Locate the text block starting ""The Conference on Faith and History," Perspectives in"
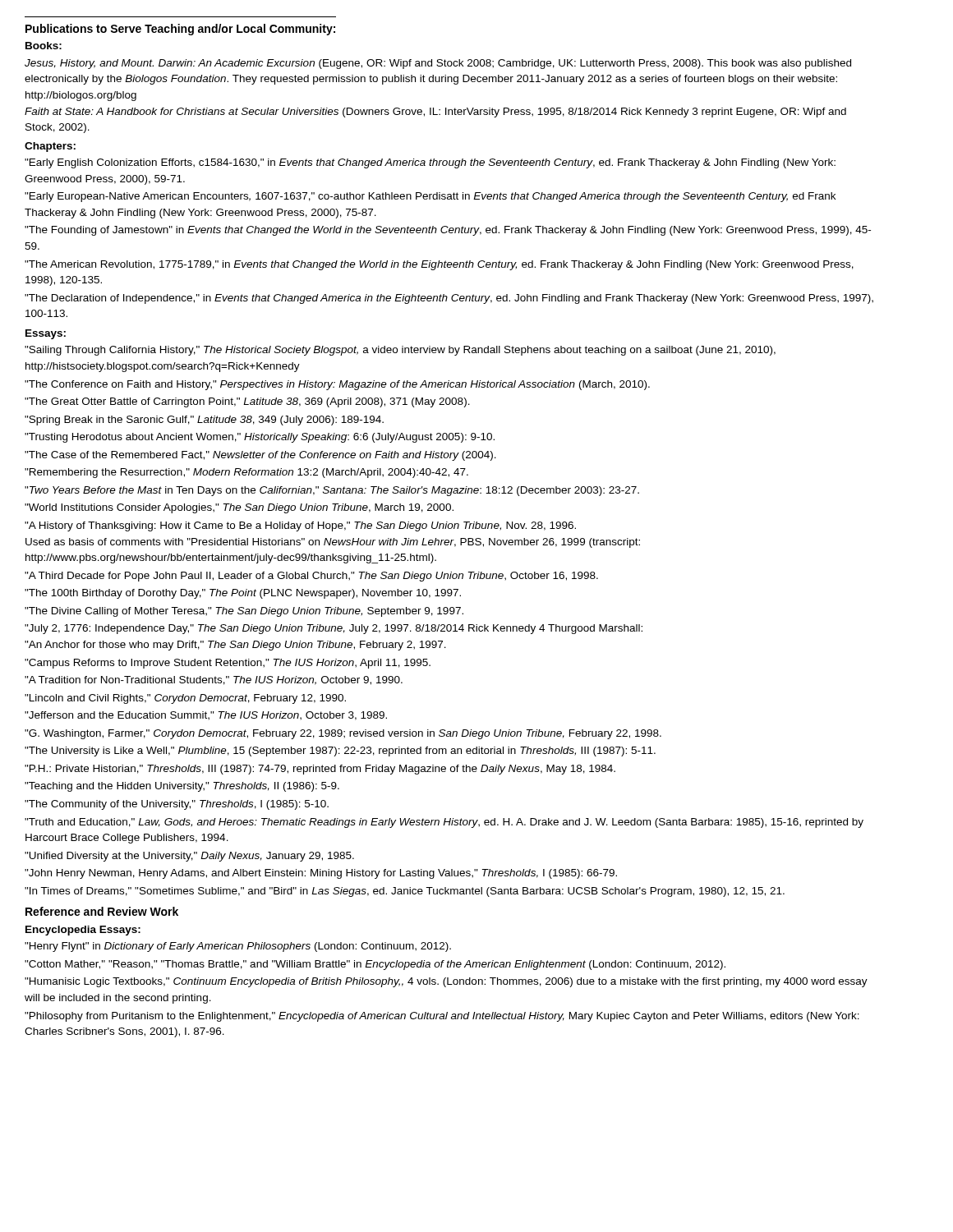953x1232 pixels. 338,384
